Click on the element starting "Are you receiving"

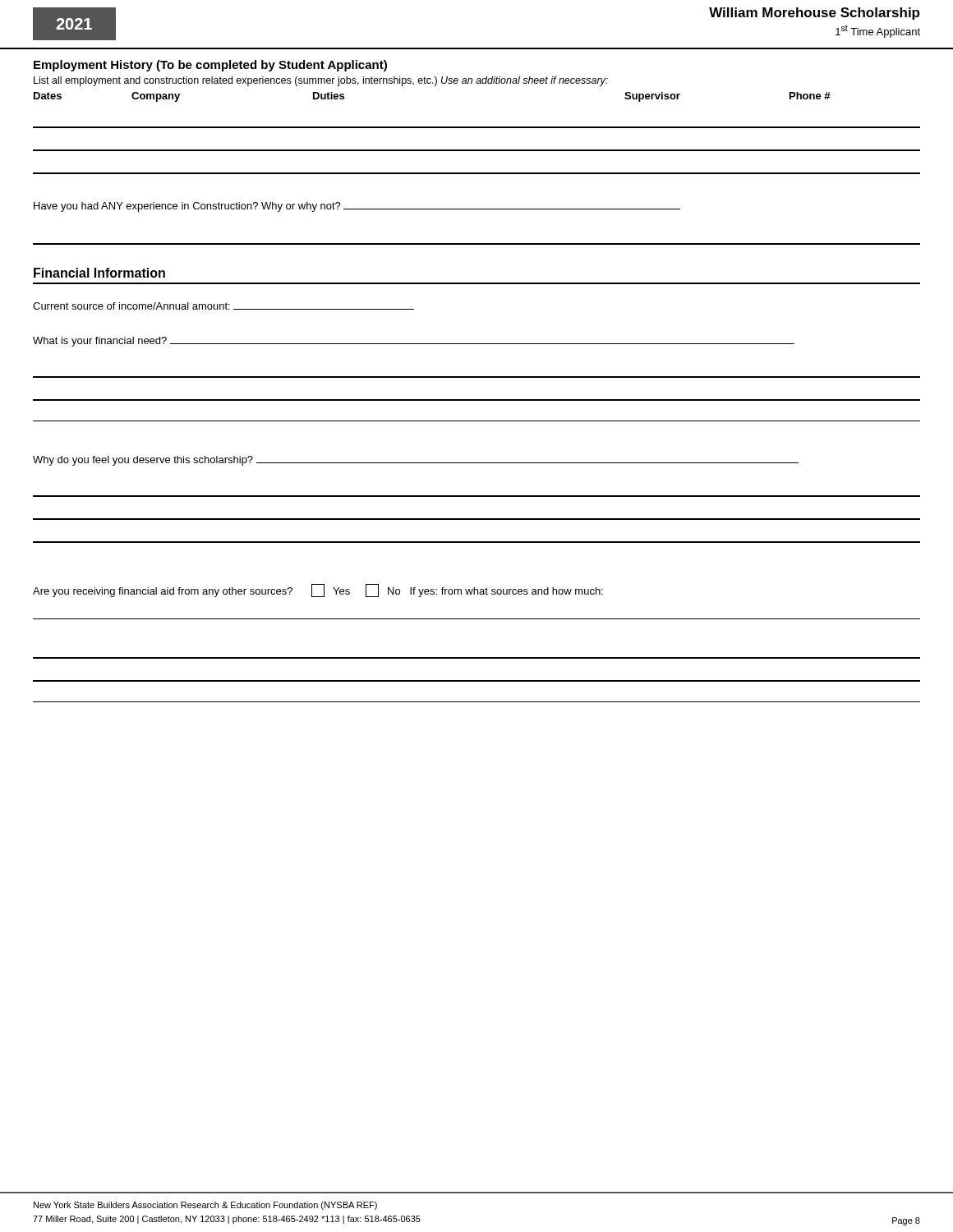pyautogui.click(x=318, y=591)
